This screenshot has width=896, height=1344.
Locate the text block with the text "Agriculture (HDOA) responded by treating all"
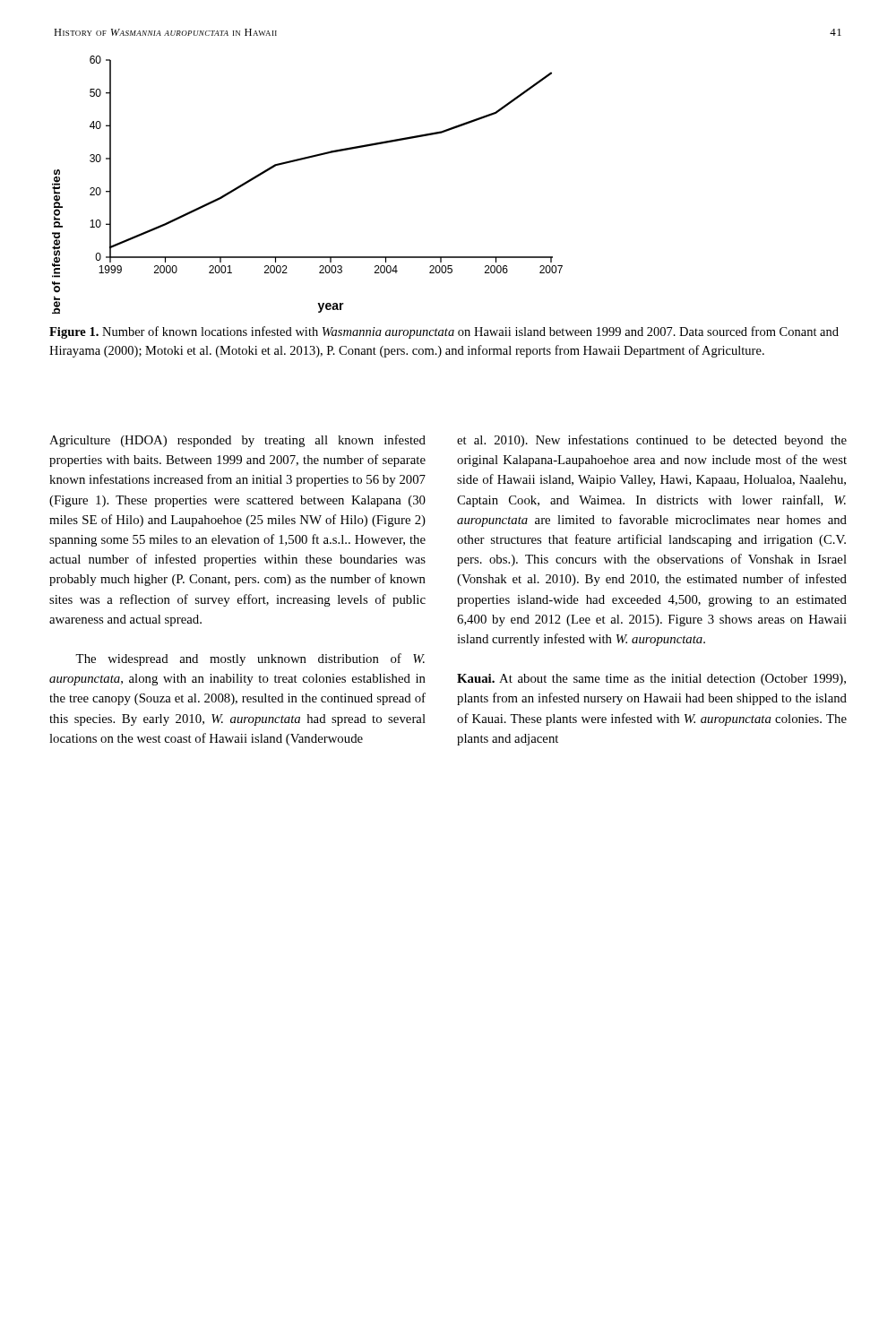(237, 590)
